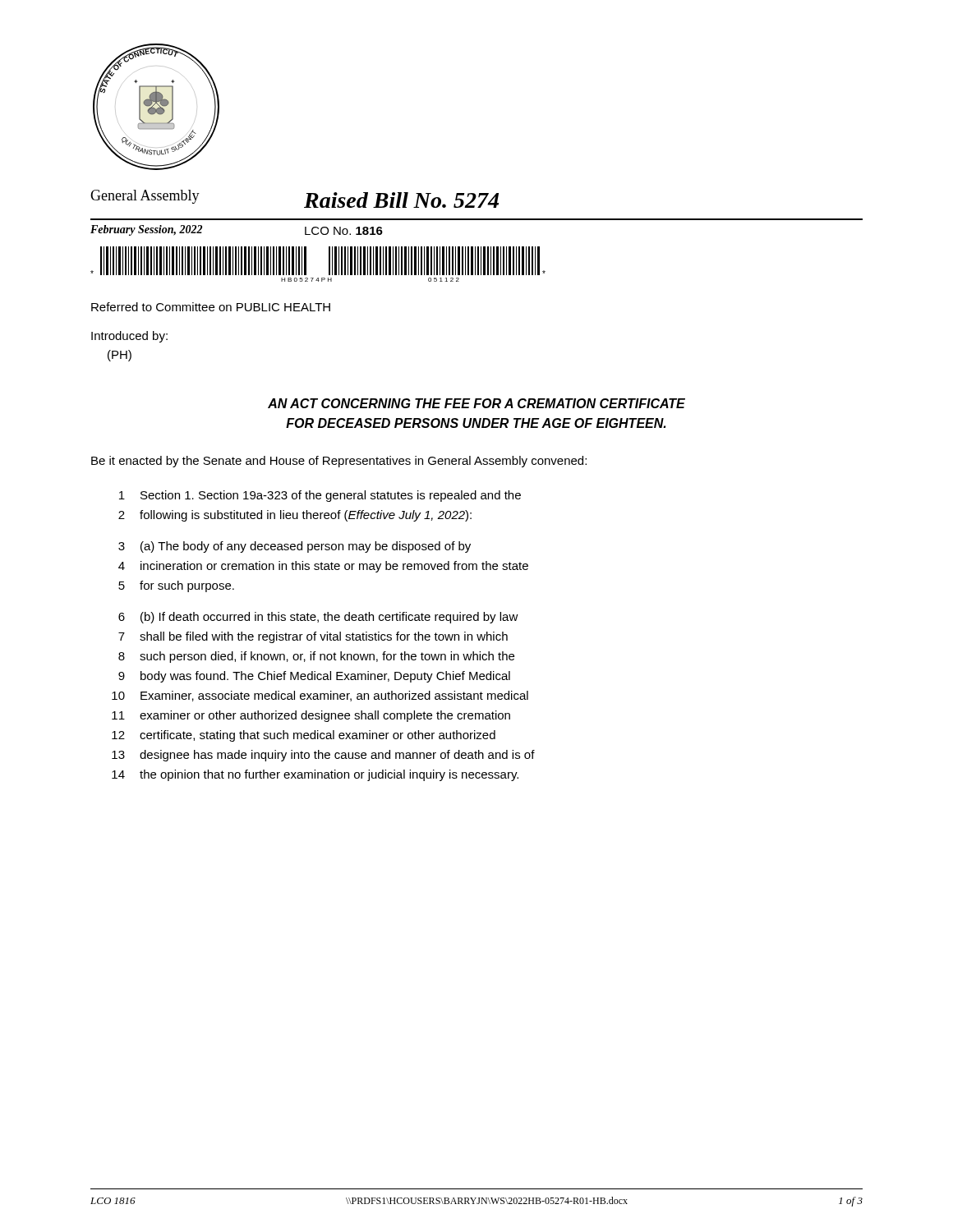Click on the block starting "Raised Bill No. 5274"
This screenshot has height=1232, width=953.
tap(402, 200)
